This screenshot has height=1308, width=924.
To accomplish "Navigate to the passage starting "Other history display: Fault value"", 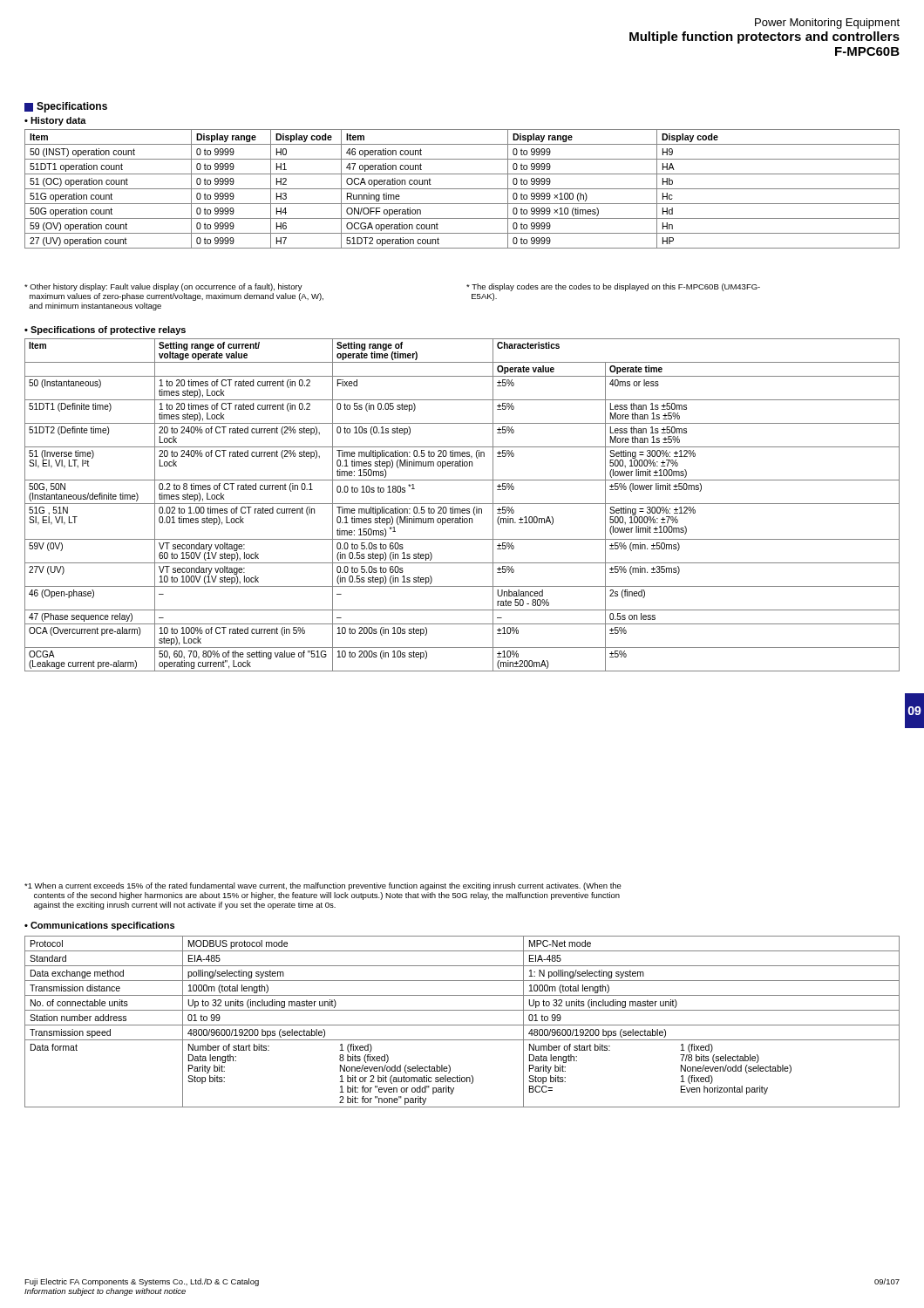I will [174, 296].
